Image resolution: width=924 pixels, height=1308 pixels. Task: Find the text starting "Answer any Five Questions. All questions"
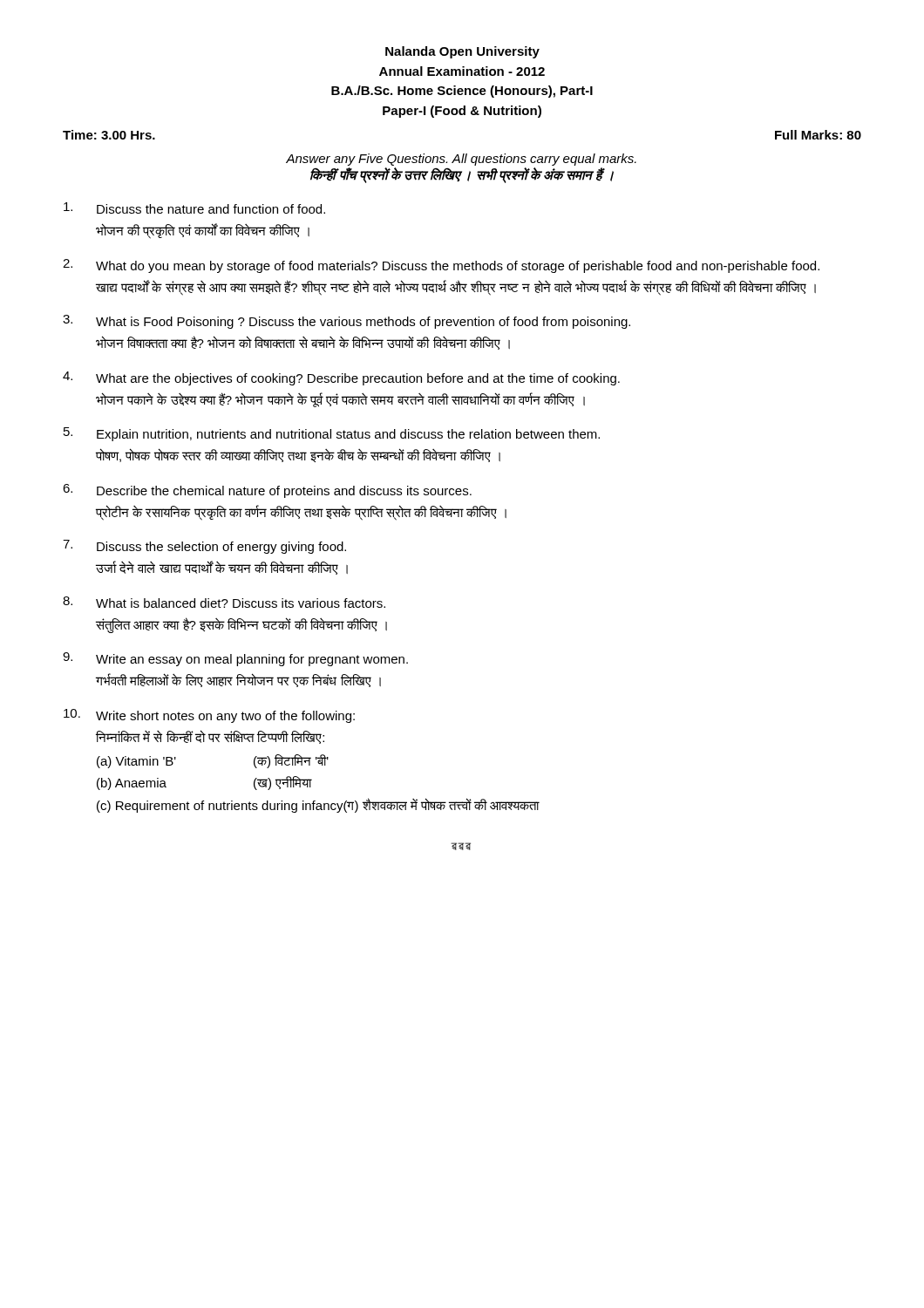tap(462, 167)
